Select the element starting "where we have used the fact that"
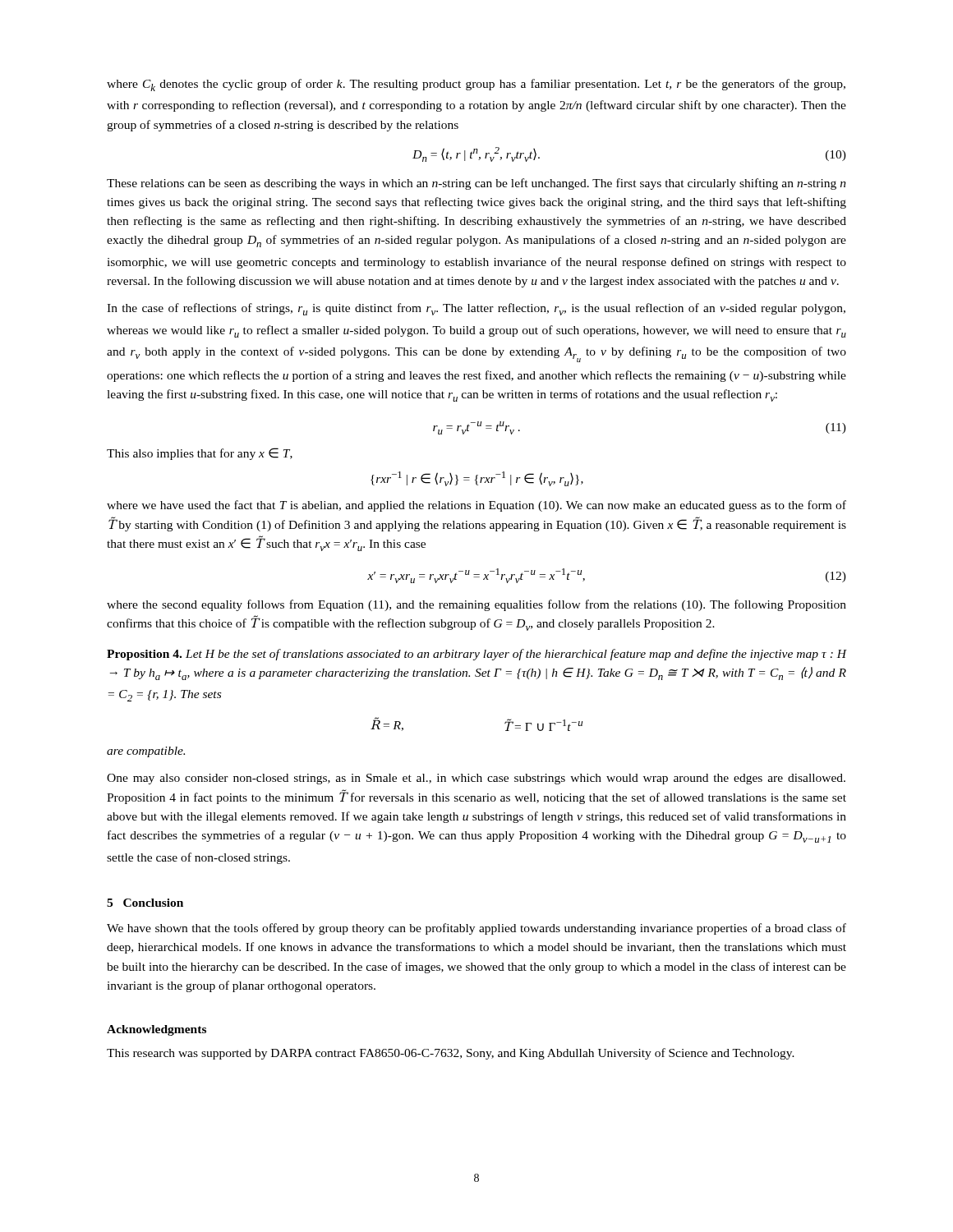The image size is (953, 1232). (476, 525)
